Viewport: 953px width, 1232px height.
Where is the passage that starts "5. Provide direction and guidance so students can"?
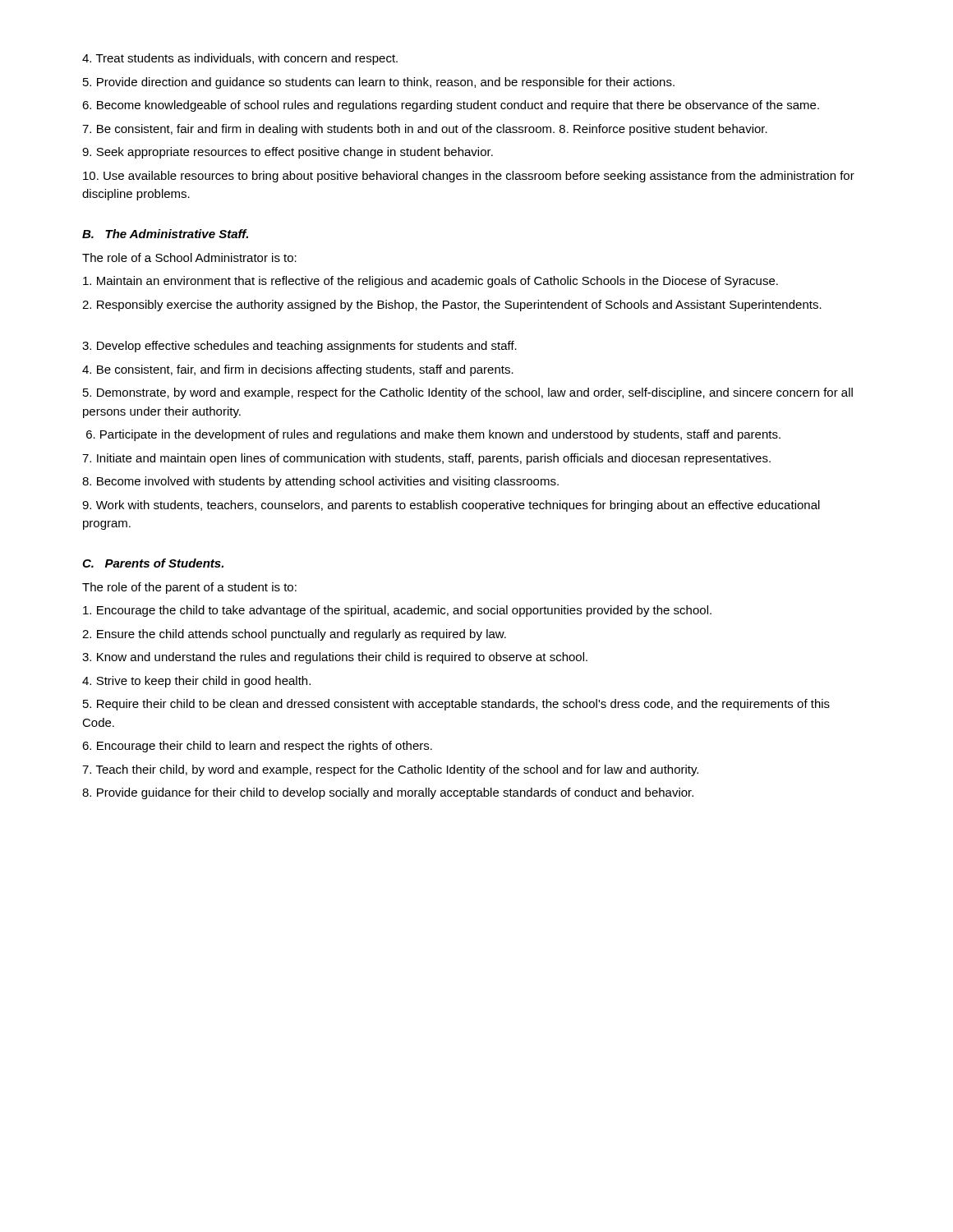379,81
